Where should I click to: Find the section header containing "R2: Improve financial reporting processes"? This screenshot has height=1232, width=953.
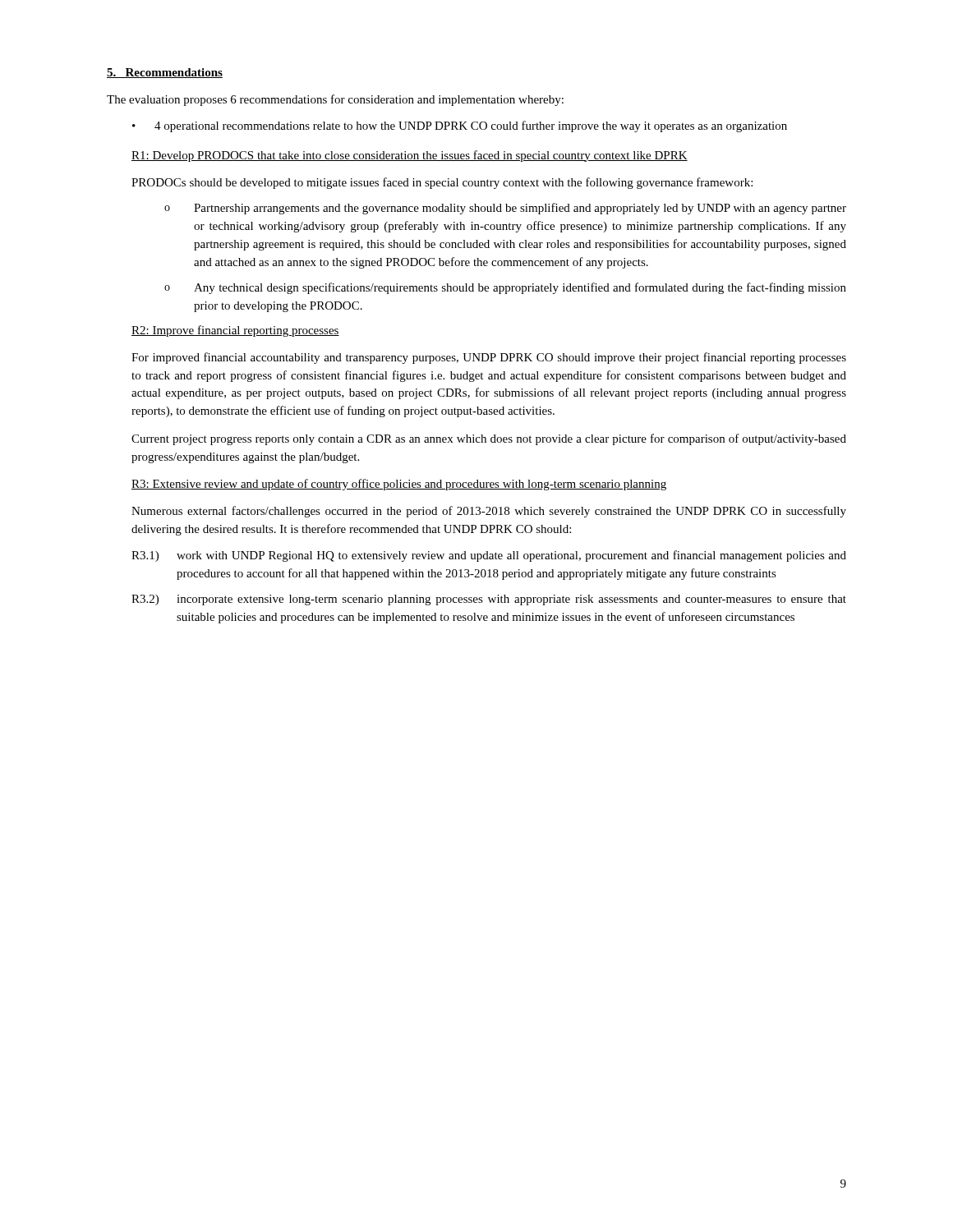click(x=235, y=330)
